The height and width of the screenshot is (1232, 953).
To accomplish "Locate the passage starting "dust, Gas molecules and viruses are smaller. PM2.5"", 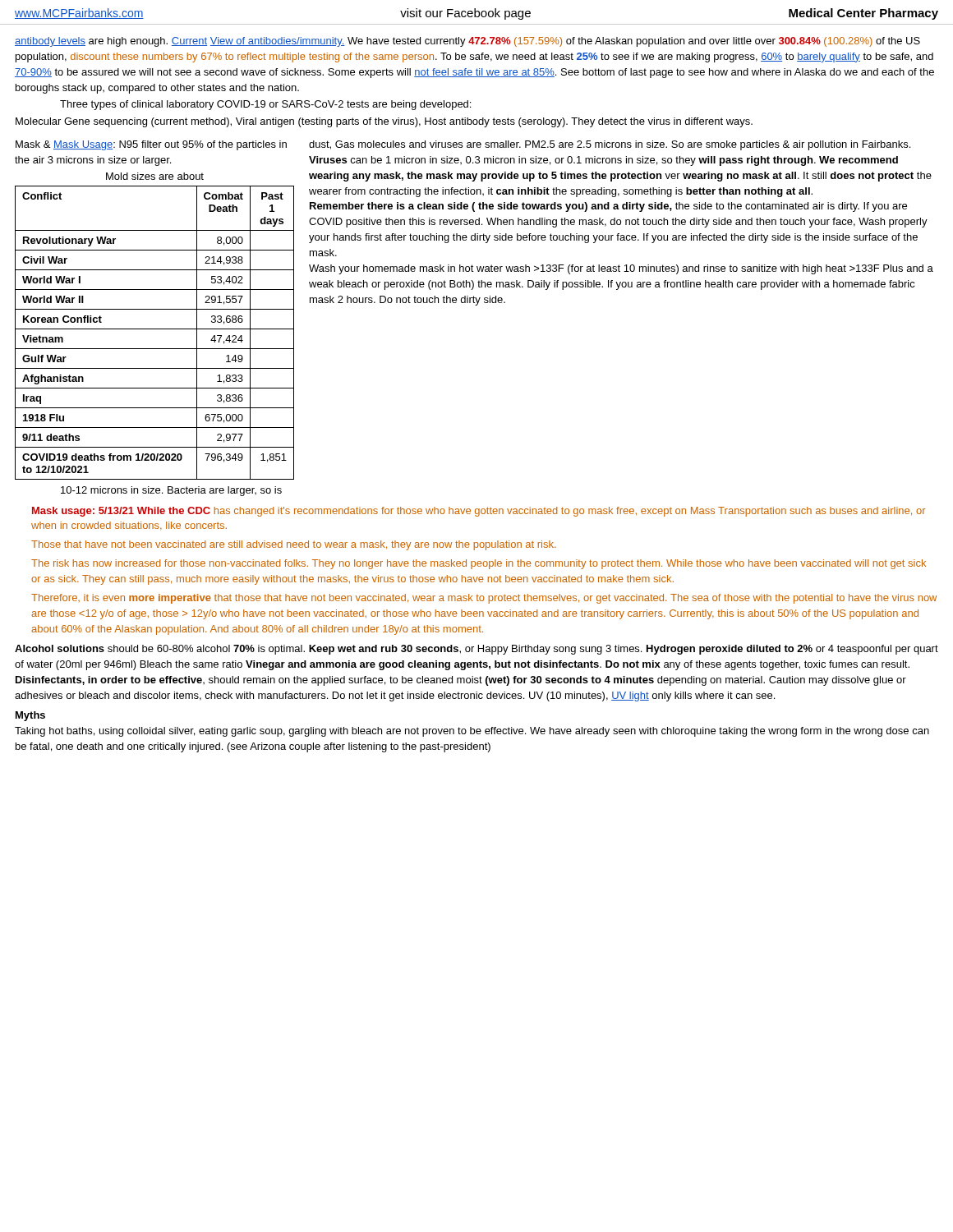I will pyautogui.click(x=621, y=222).
